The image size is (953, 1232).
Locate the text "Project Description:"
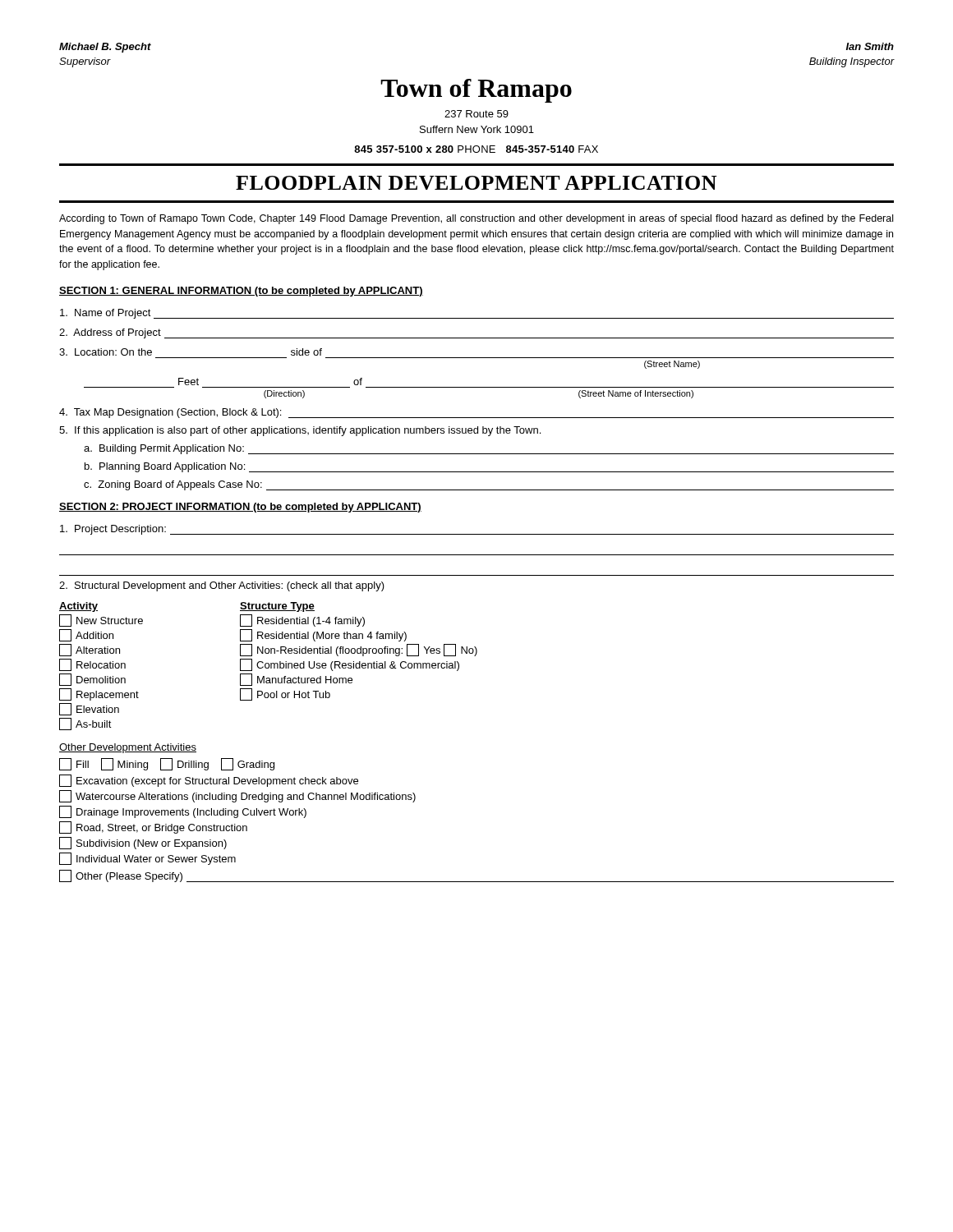476,548
